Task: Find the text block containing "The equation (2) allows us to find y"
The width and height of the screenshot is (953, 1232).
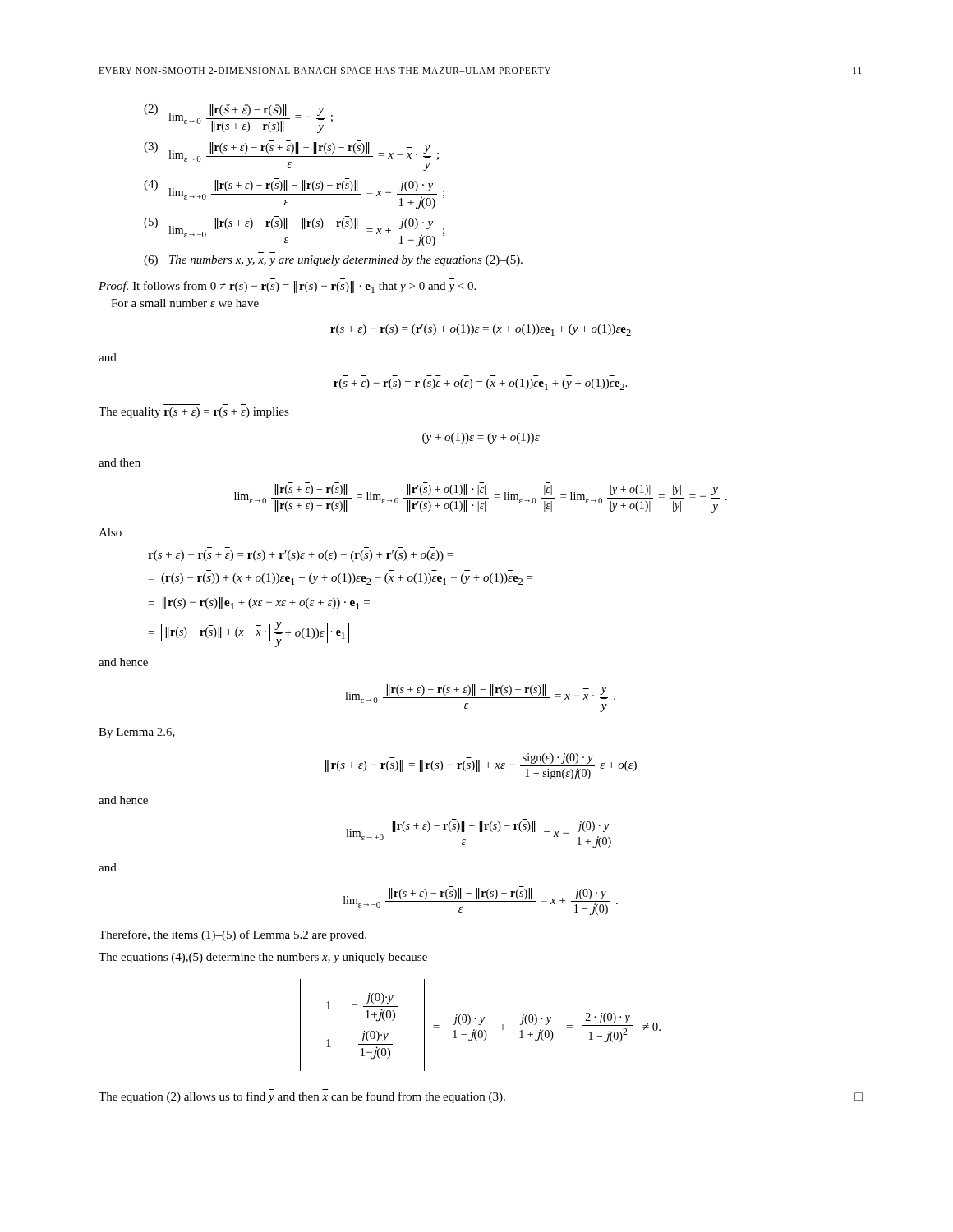Action: tap(481, 1097)
